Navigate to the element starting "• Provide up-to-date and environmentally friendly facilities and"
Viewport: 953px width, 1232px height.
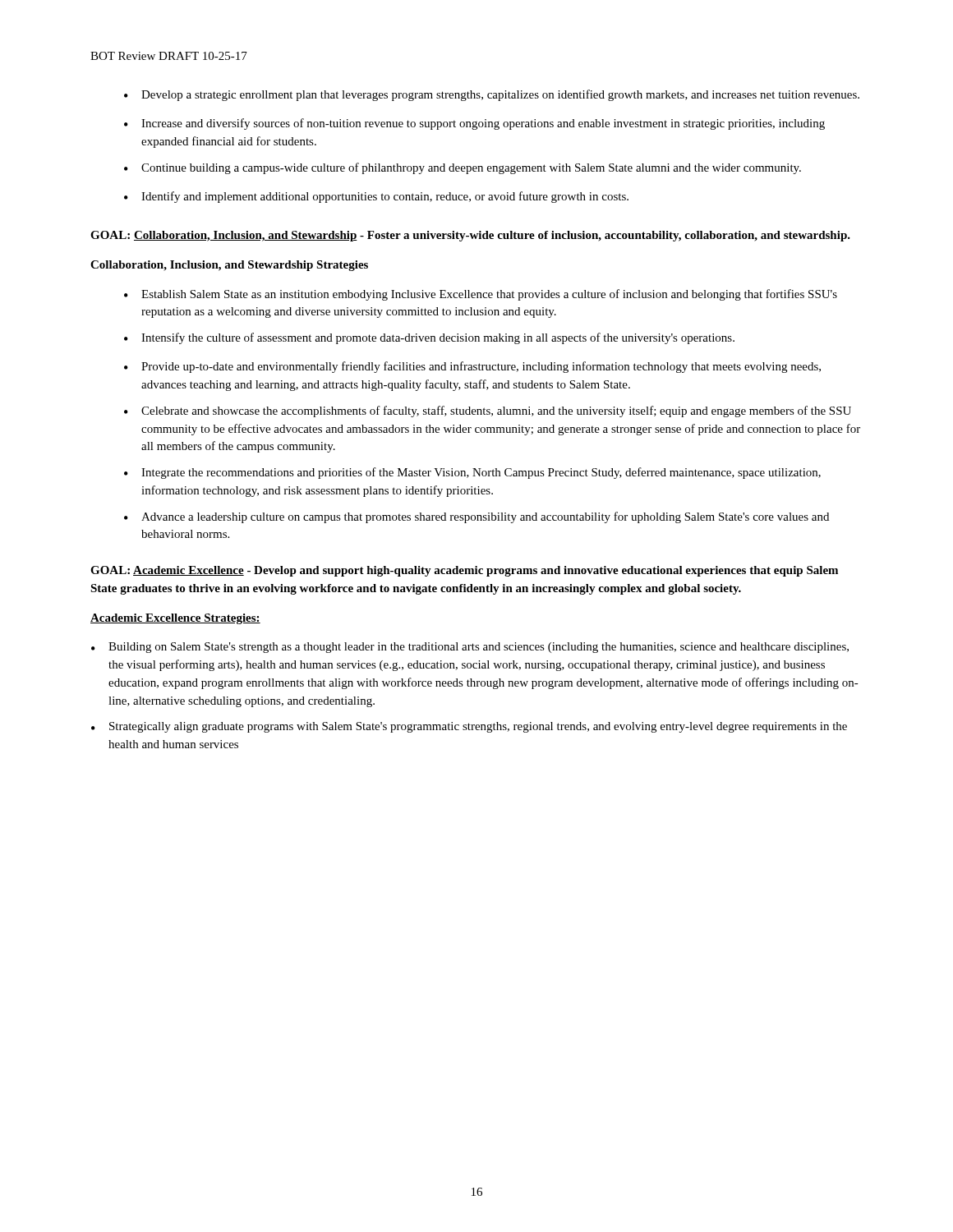[493, 376]
